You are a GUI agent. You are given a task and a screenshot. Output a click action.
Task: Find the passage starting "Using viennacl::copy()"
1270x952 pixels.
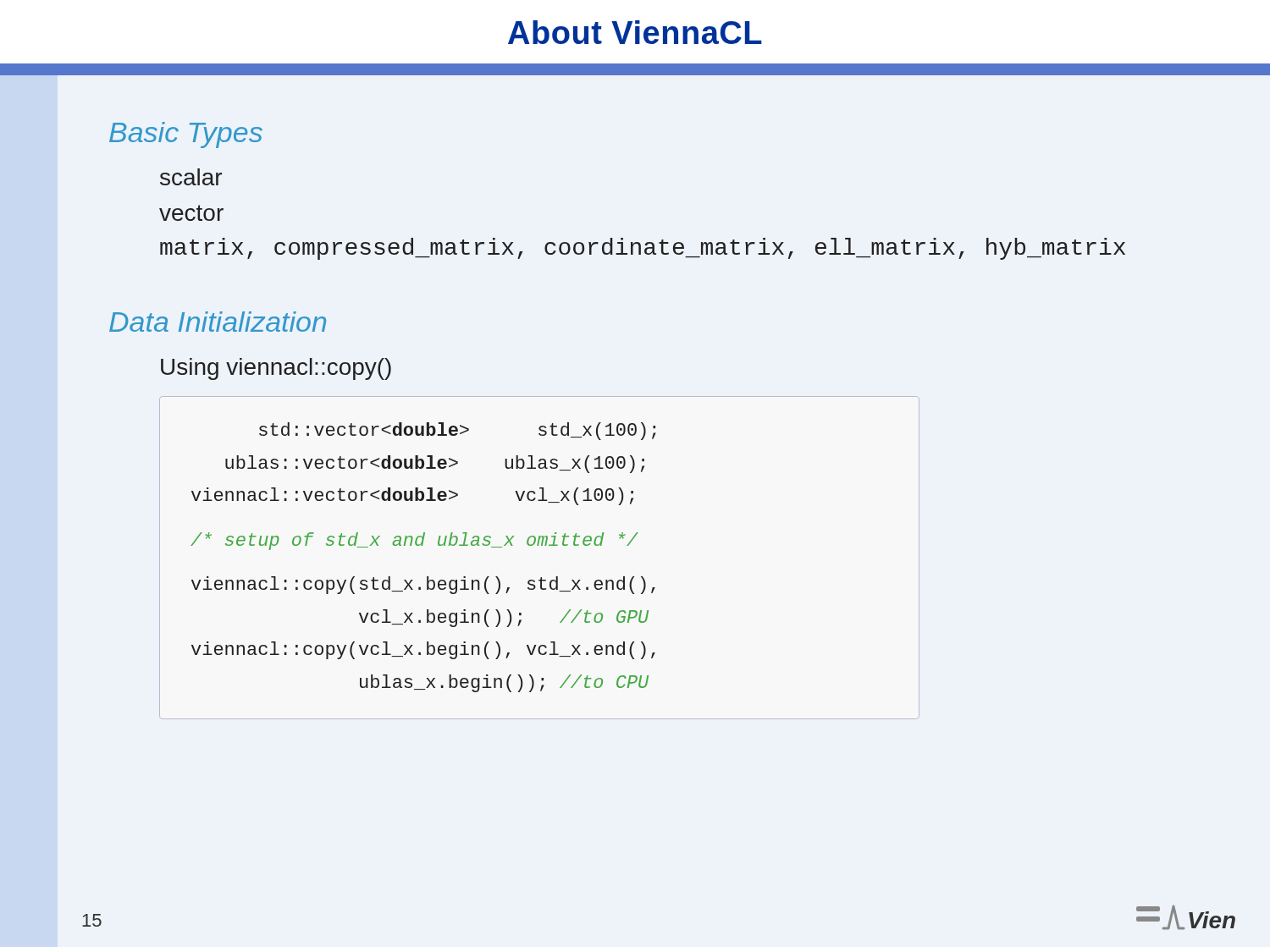(x=276, y=367)
